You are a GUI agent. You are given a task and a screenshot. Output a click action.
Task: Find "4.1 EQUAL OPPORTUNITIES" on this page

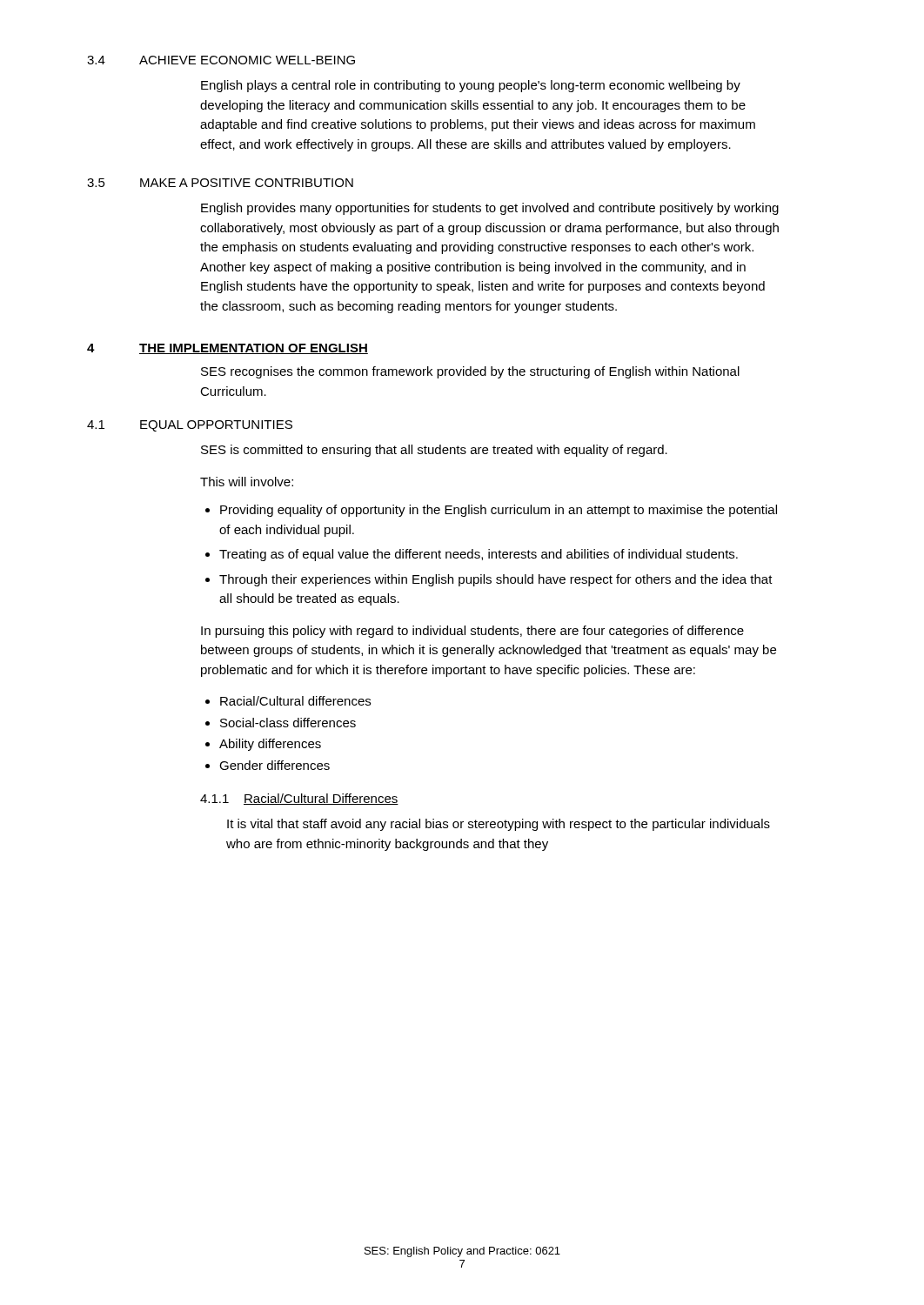pyautogui.click(x=190, y=424)
